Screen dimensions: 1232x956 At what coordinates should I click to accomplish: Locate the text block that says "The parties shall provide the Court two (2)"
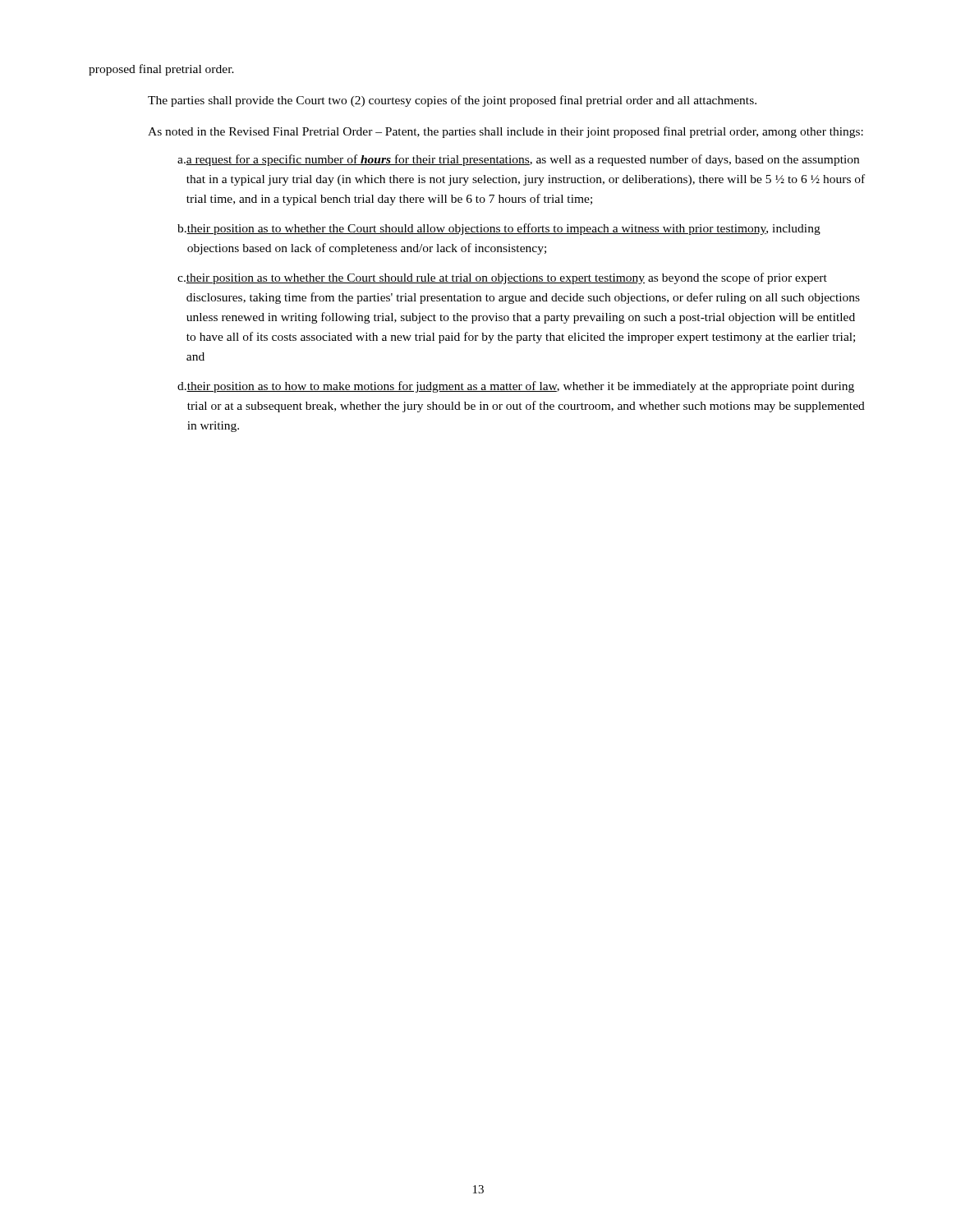pos(478,100)
